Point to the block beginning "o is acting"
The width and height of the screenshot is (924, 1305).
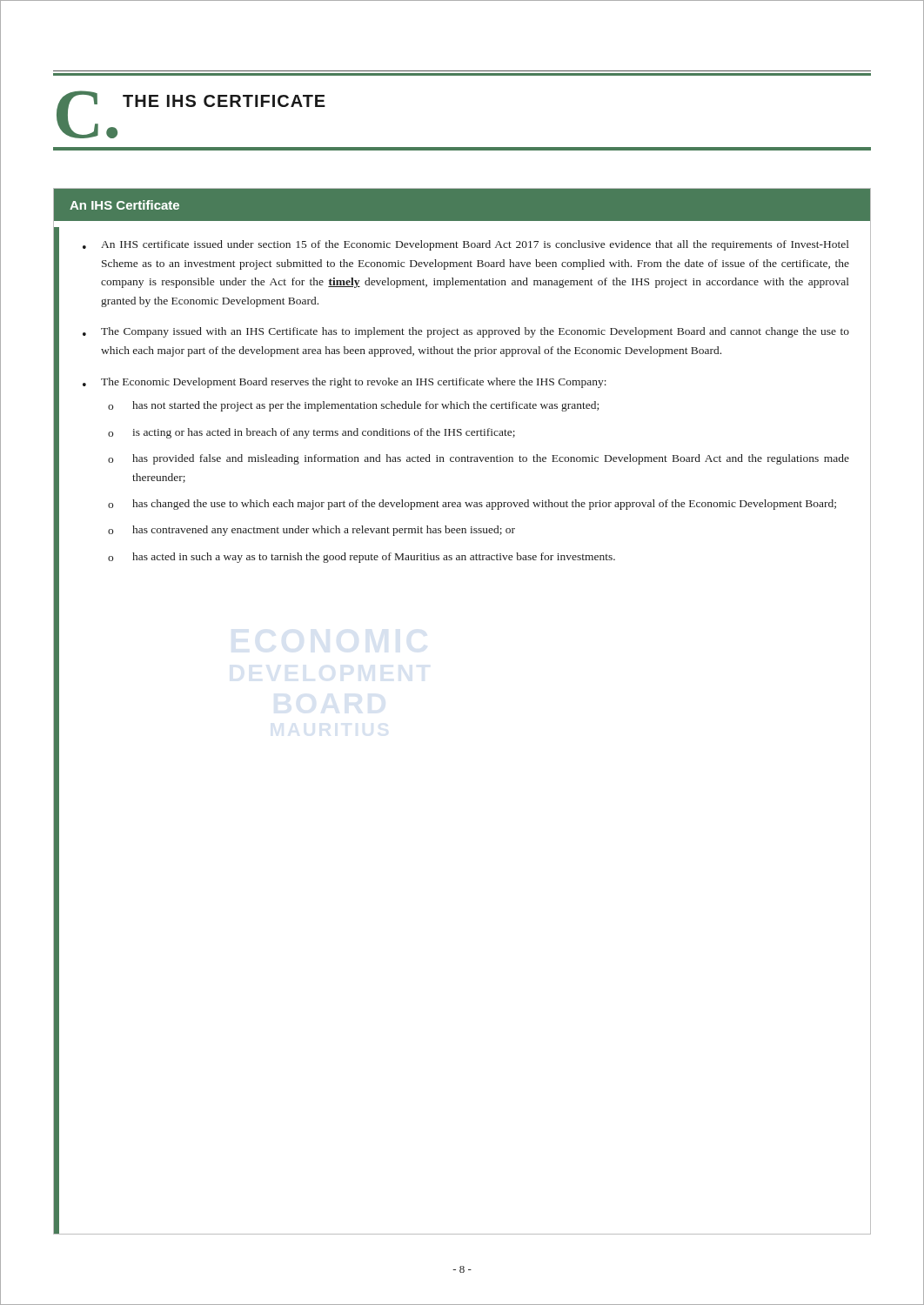[x=479, y=432]
